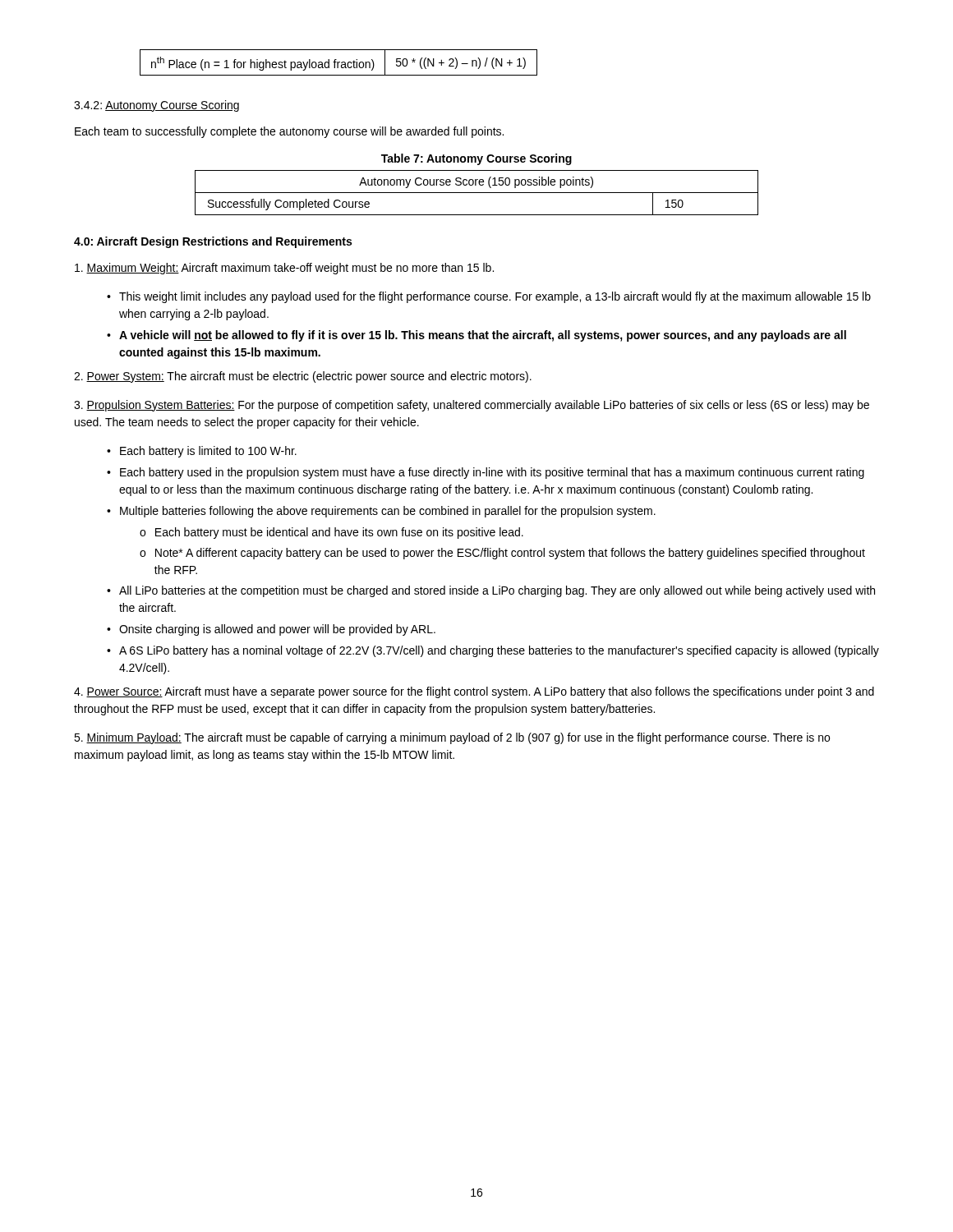Screen dimensions: 1232x953
Task: Click the passage that begins "Minimum Payload: The aircraft"
Action: [452, 746]
